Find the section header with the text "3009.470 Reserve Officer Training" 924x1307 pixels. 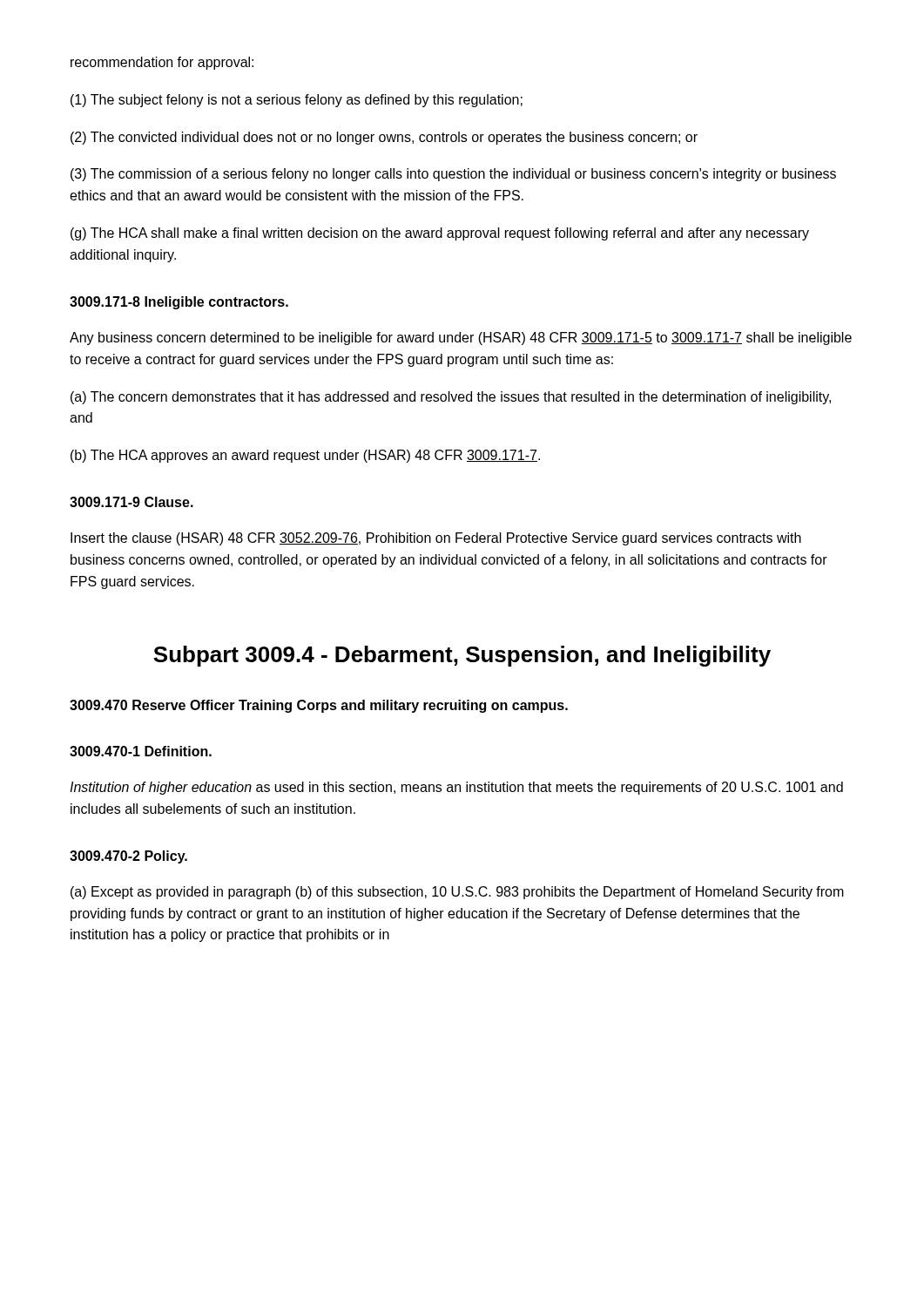pyautogui.click(x=319, y=705)
